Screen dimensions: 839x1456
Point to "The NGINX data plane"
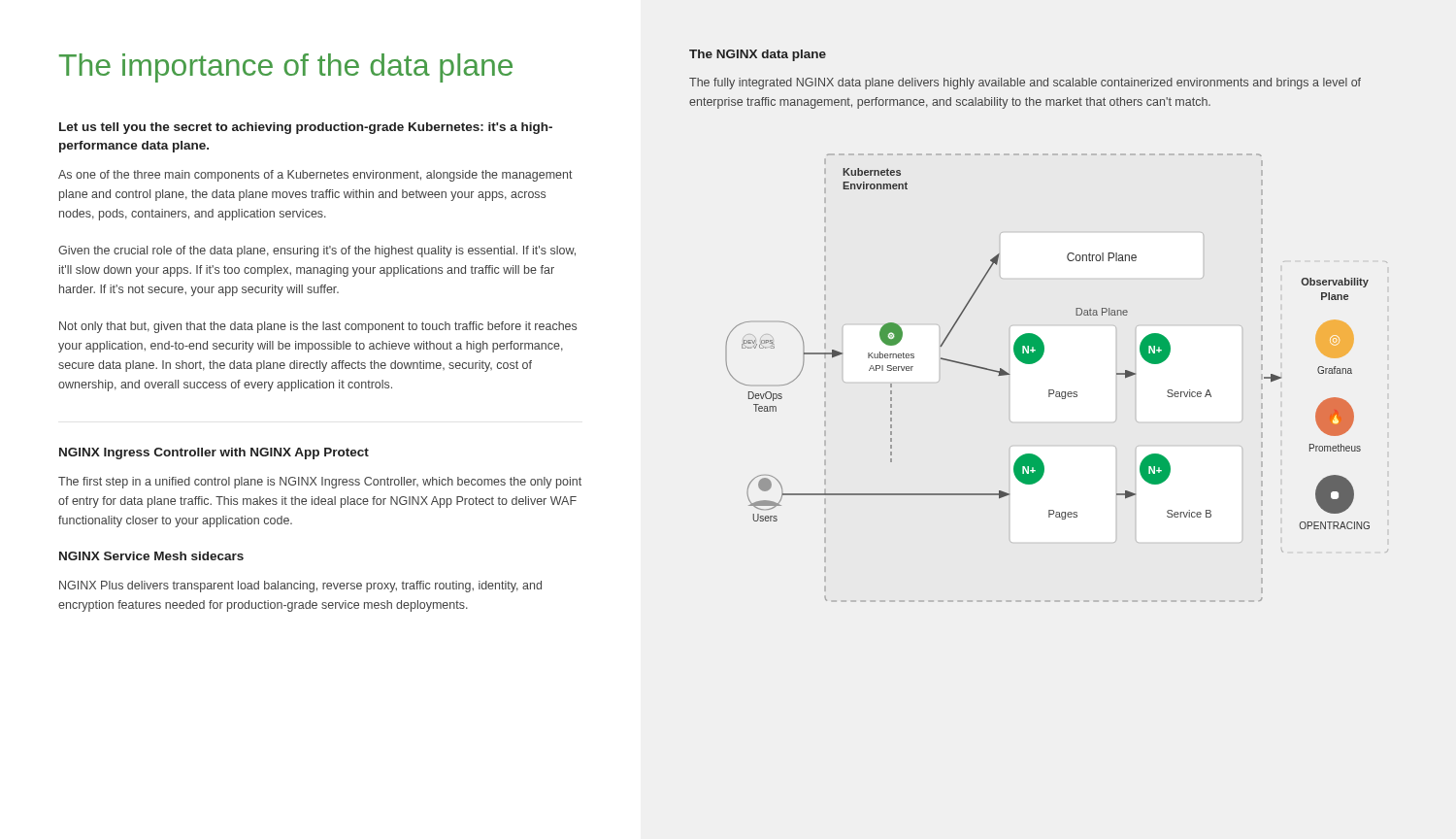pos(758,55)
